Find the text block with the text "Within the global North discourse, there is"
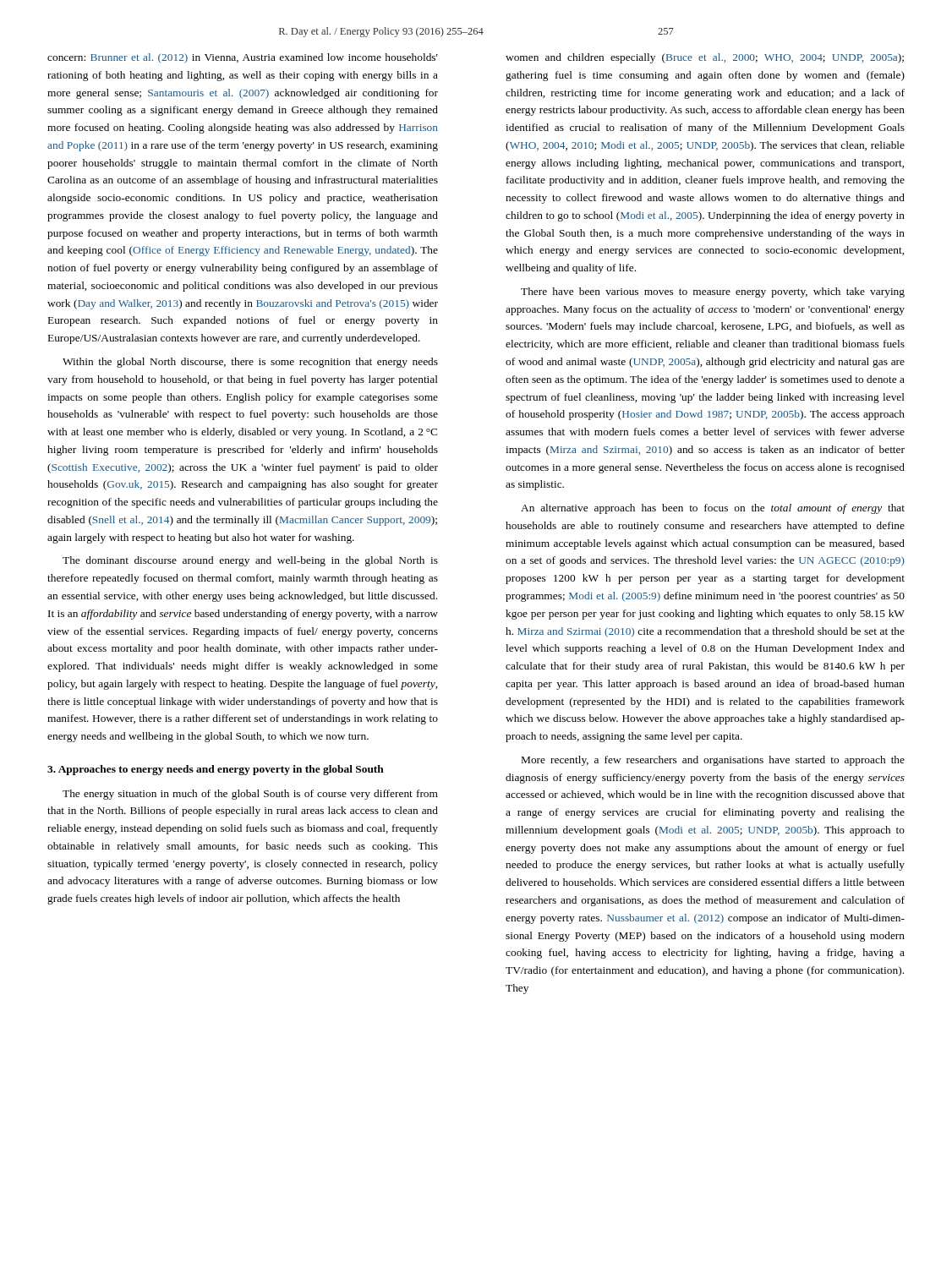 [243, 450]
